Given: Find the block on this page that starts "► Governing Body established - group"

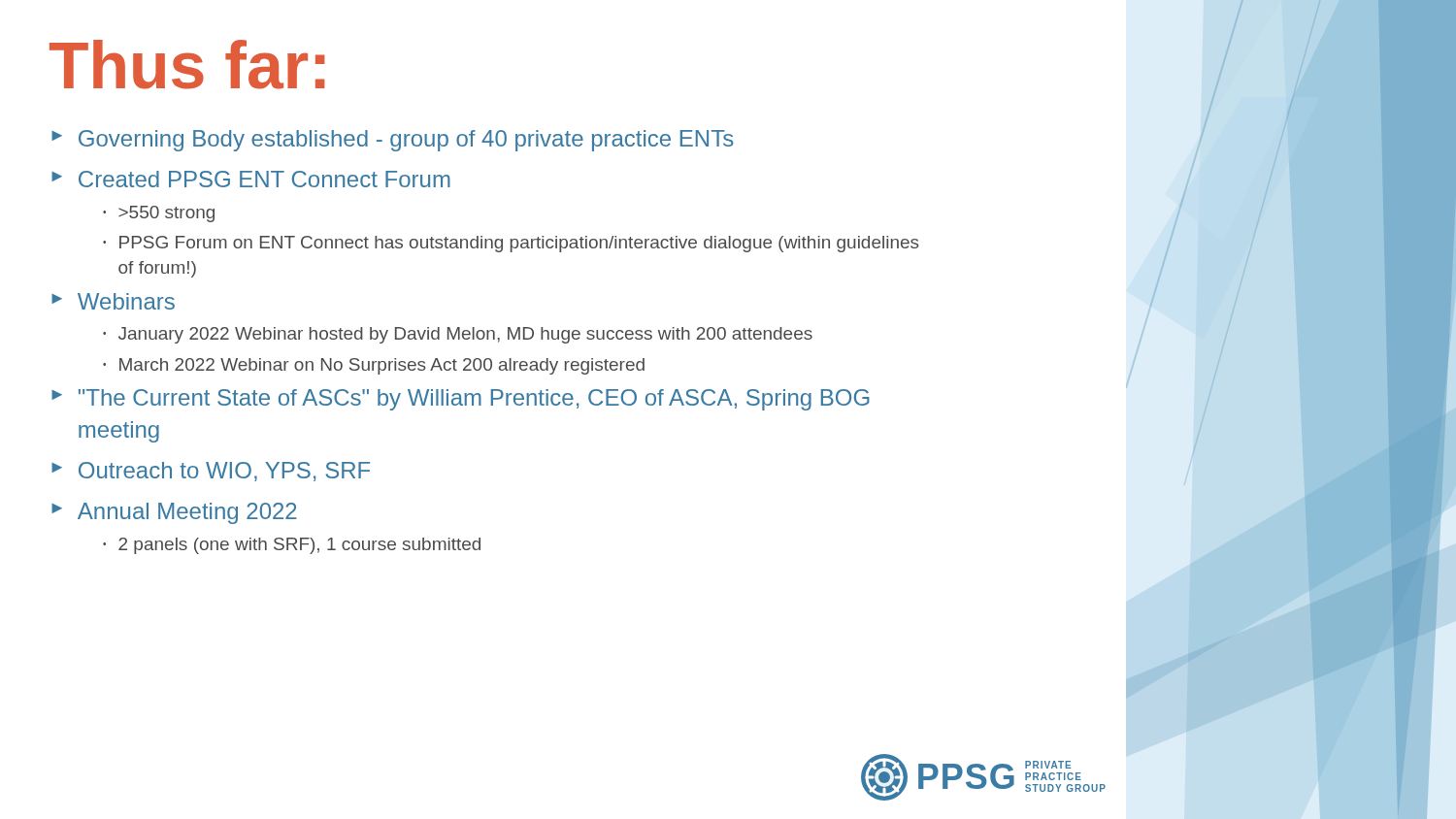Looking at the screenshot, I should coord(391,139).
